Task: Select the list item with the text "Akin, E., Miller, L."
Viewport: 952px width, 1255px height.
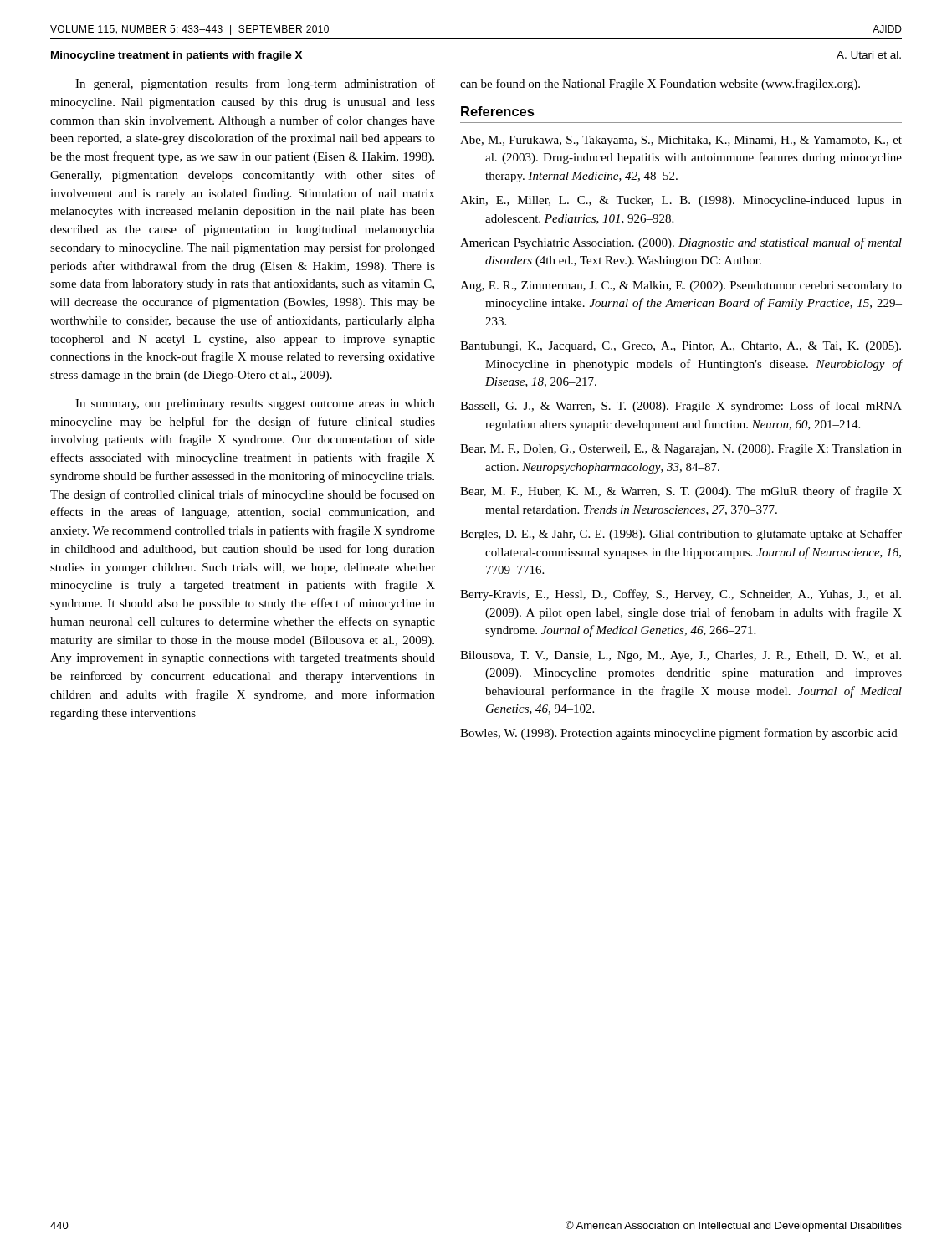Action: [x=681, y=209]
